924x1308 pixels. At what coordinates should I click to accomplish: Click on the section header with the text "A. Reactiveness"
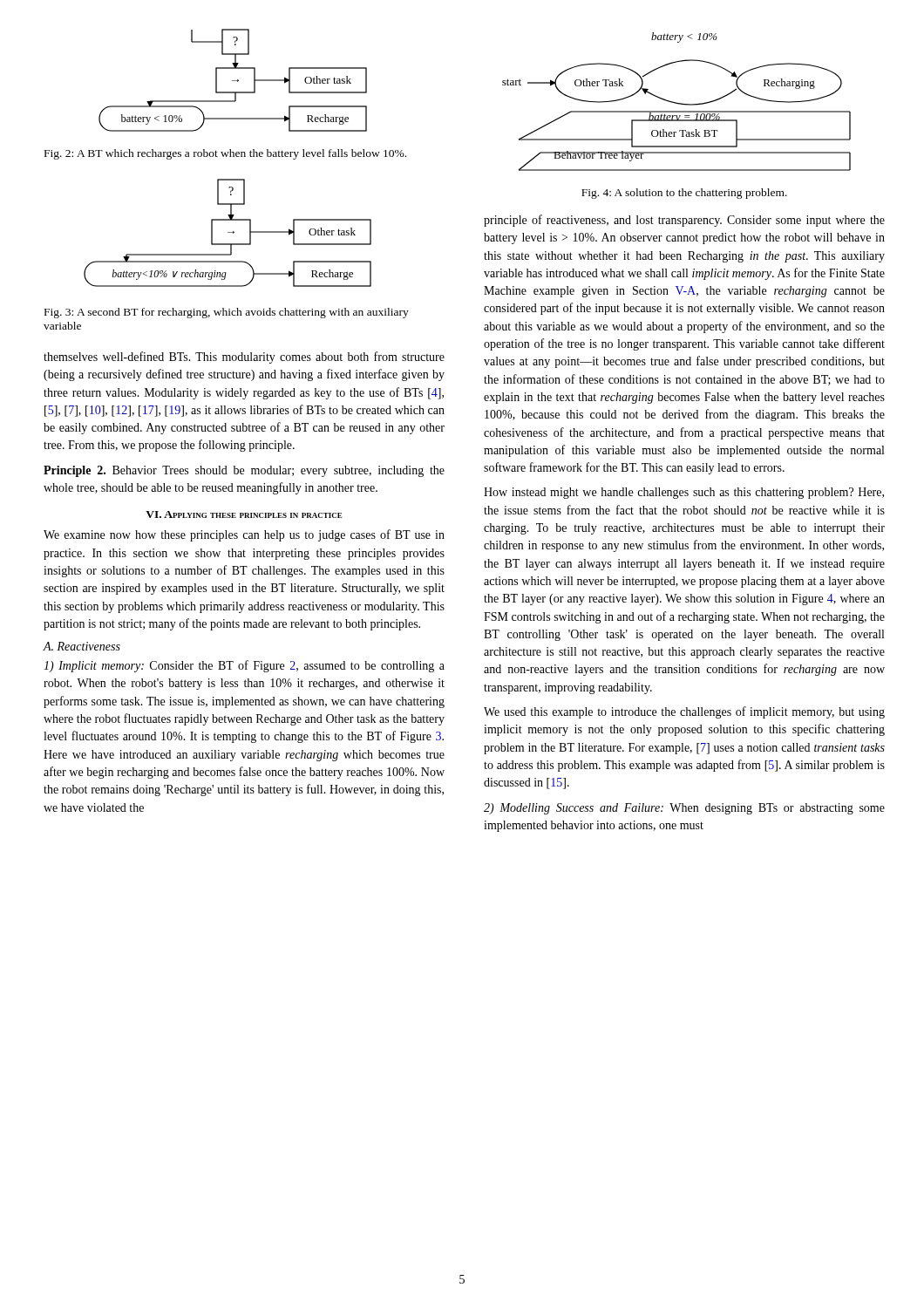coord(82,647)
